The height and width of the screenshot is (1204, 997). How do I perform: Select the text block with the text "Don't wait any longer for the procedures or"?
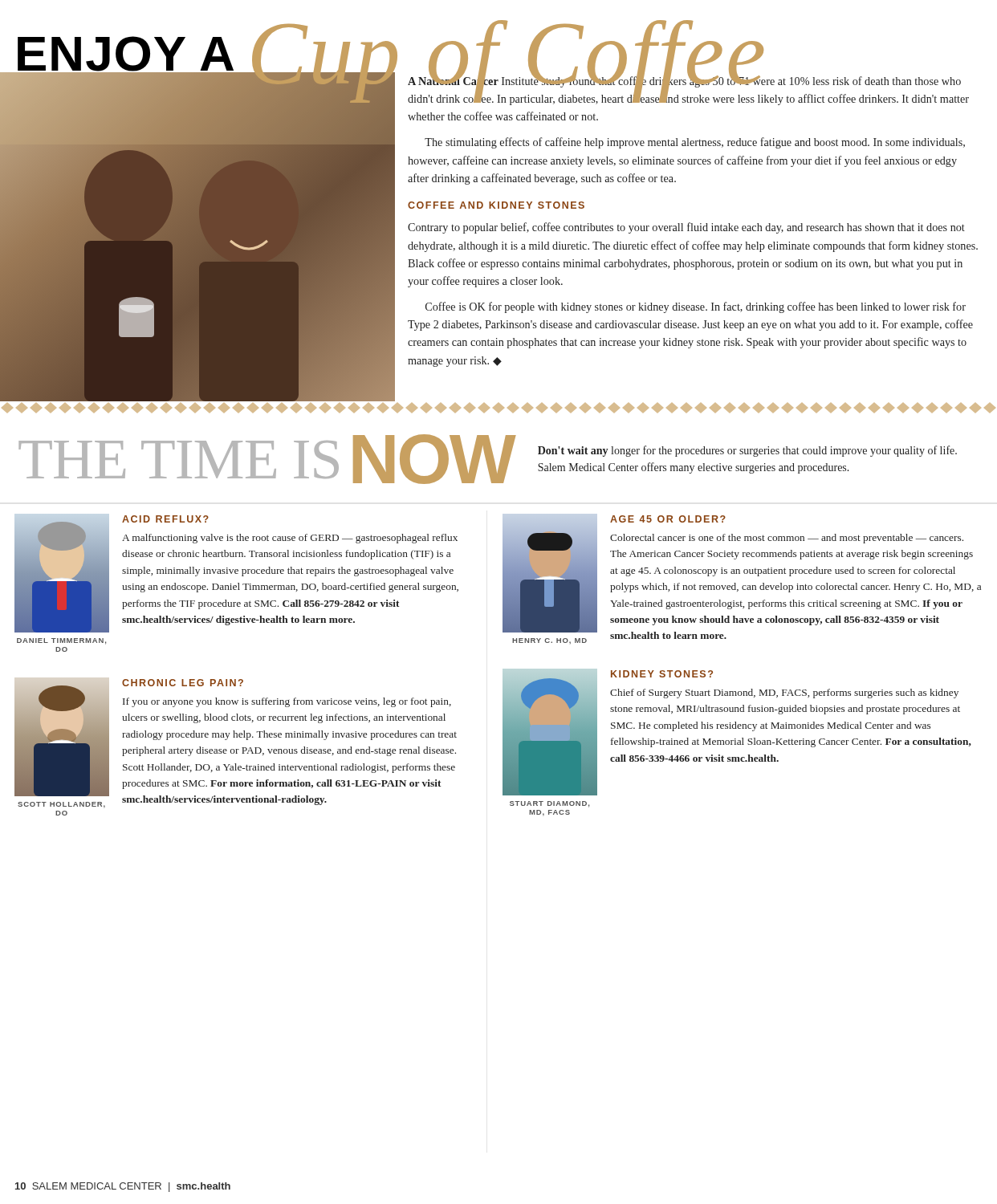point(748,459)
